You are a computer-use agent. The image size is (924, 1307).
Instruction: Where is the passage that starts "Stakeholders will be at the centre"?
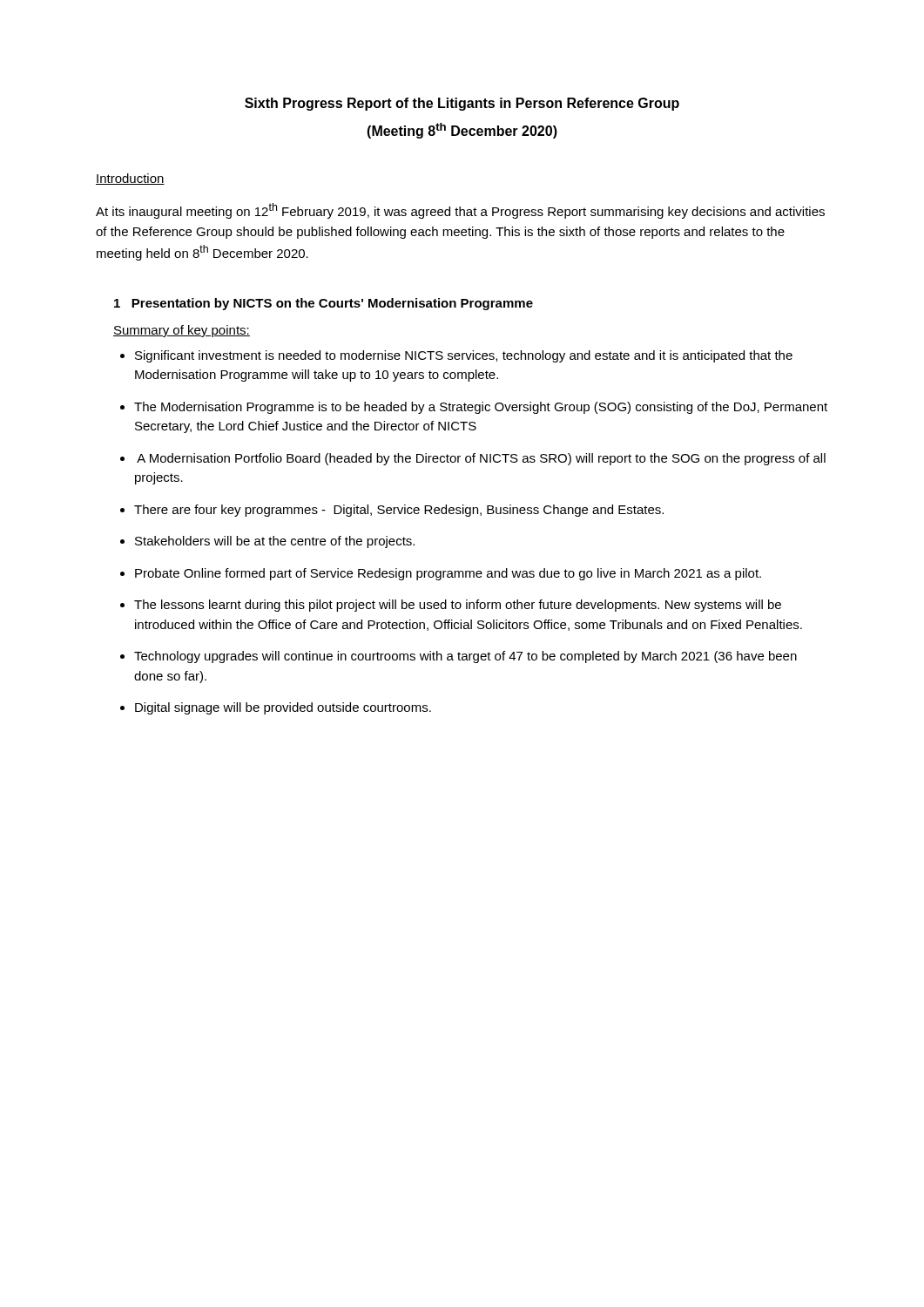tap(275, 541)
